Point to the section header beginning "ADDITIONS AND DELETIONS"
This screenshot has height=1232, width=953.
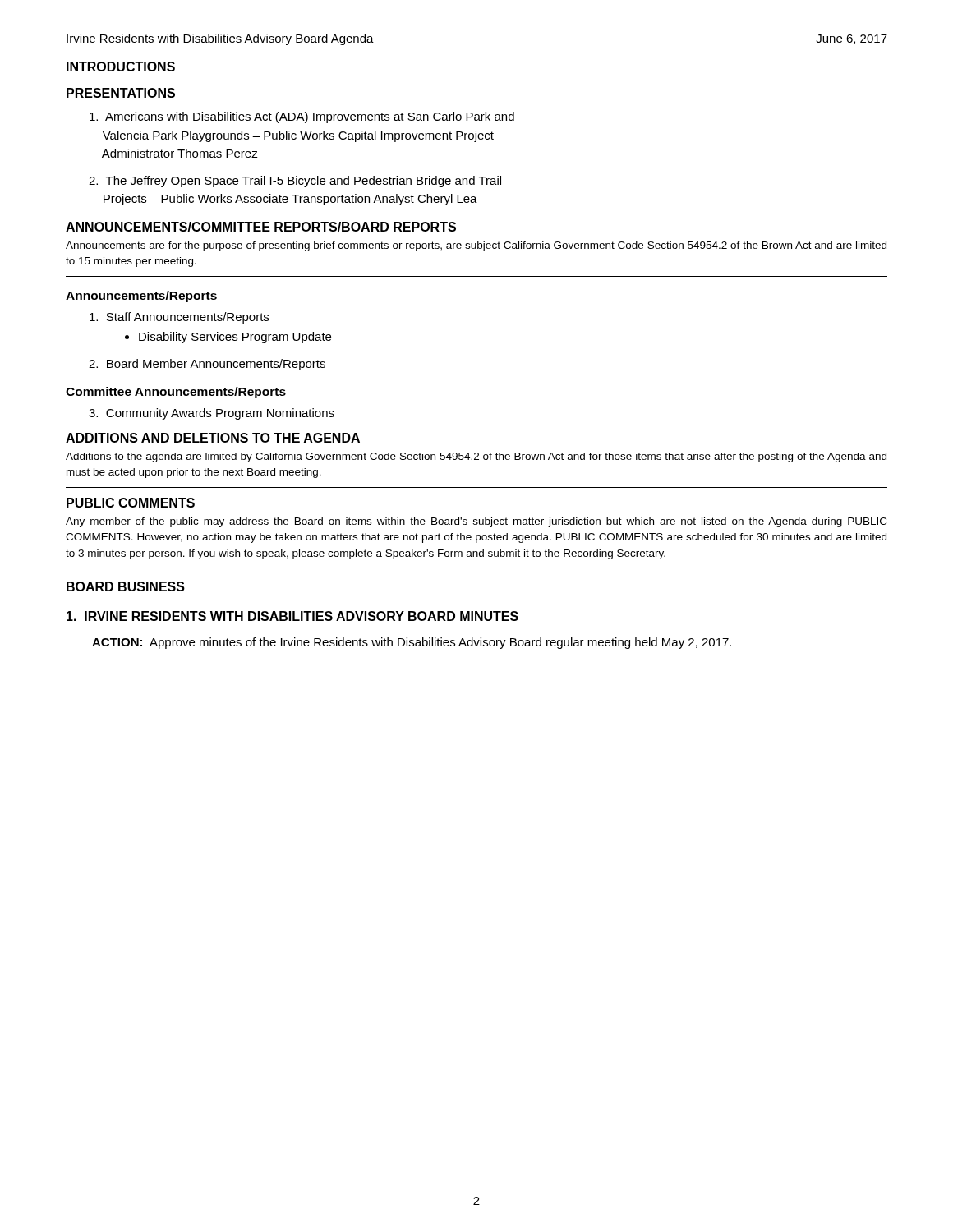click(x=213, y=438)
